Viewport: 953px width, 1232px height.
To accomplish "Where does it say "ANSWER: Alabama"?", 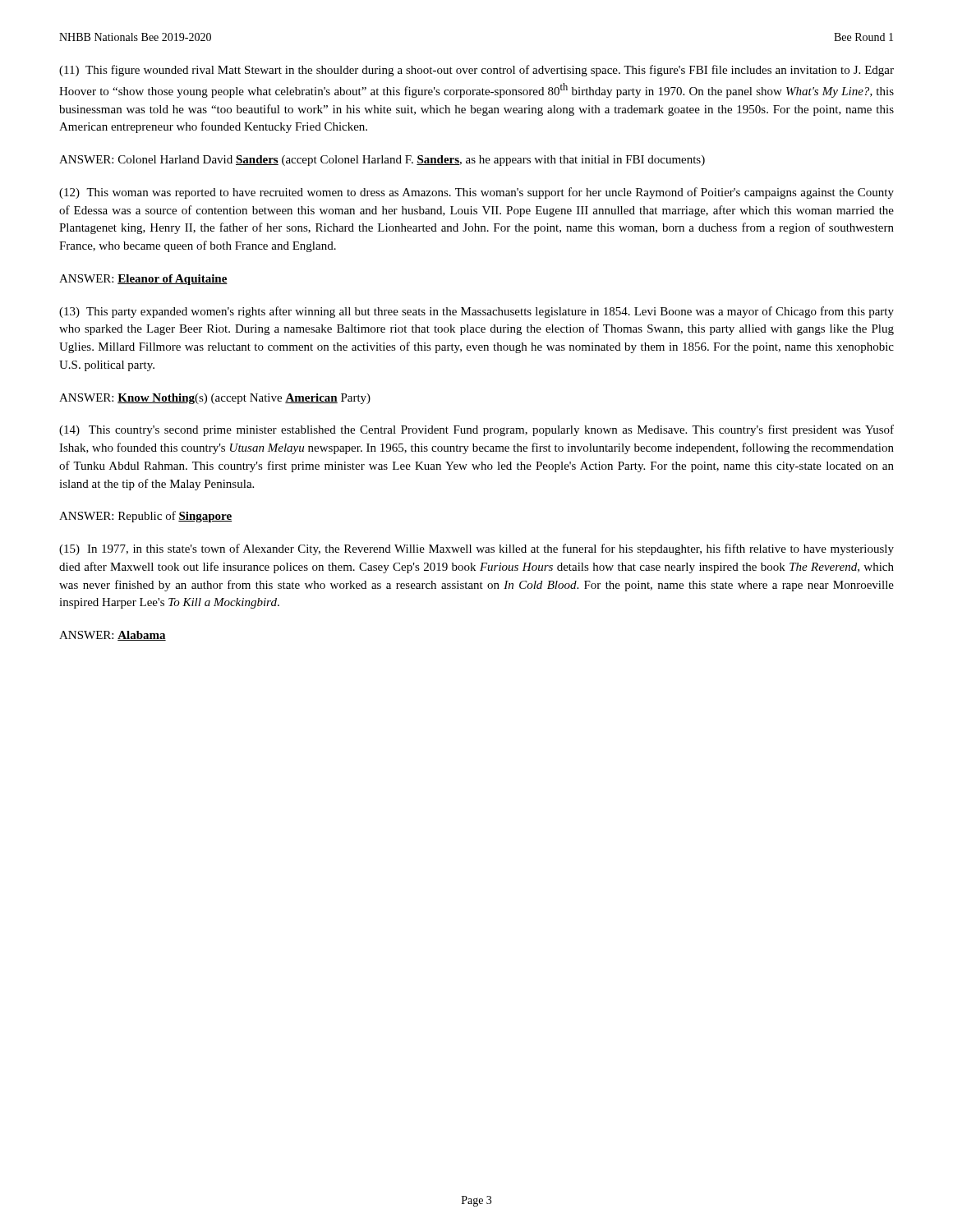I will point(113,636).
